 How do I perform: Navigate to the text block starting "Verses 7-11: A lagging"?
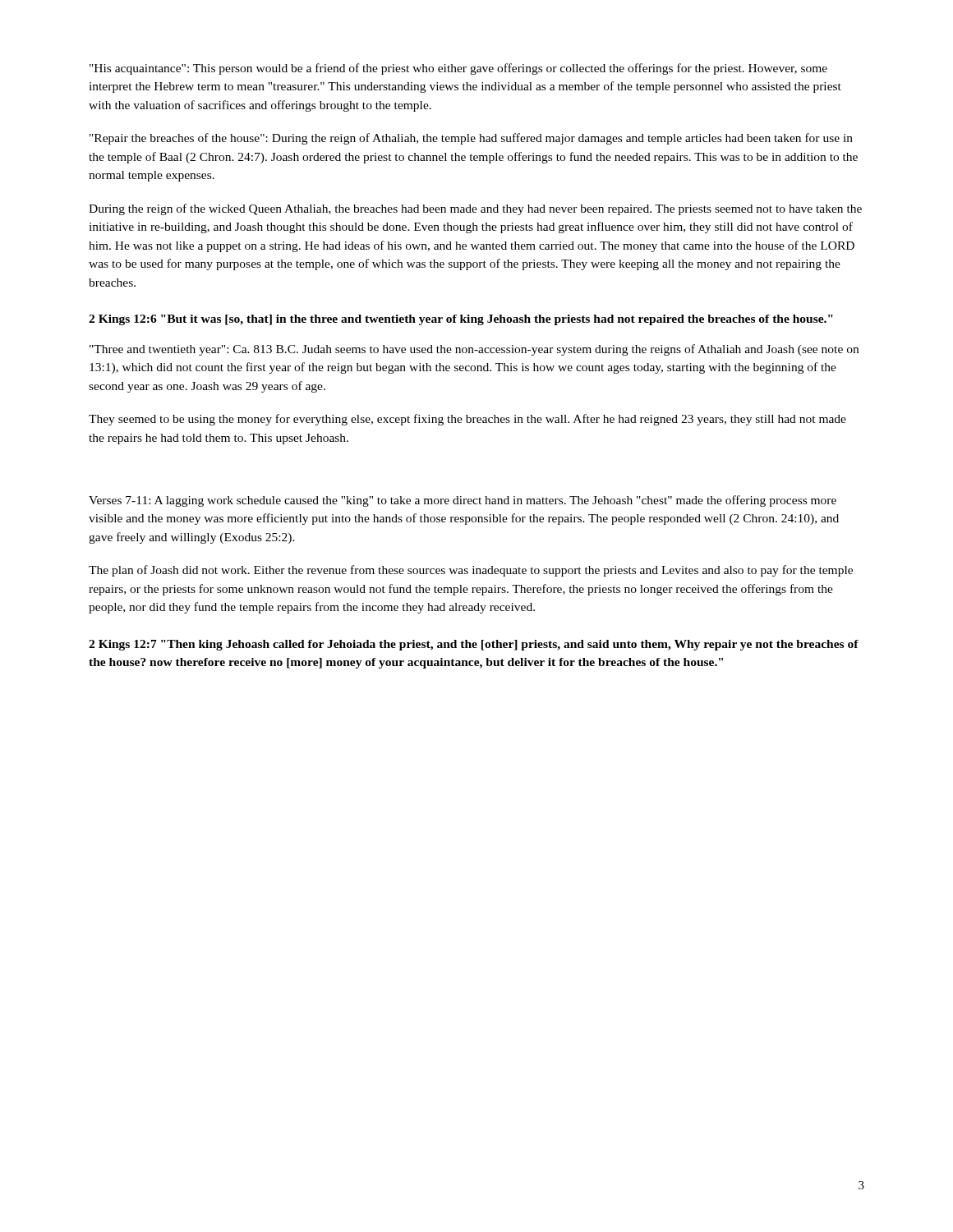click(x=464, y=518)
